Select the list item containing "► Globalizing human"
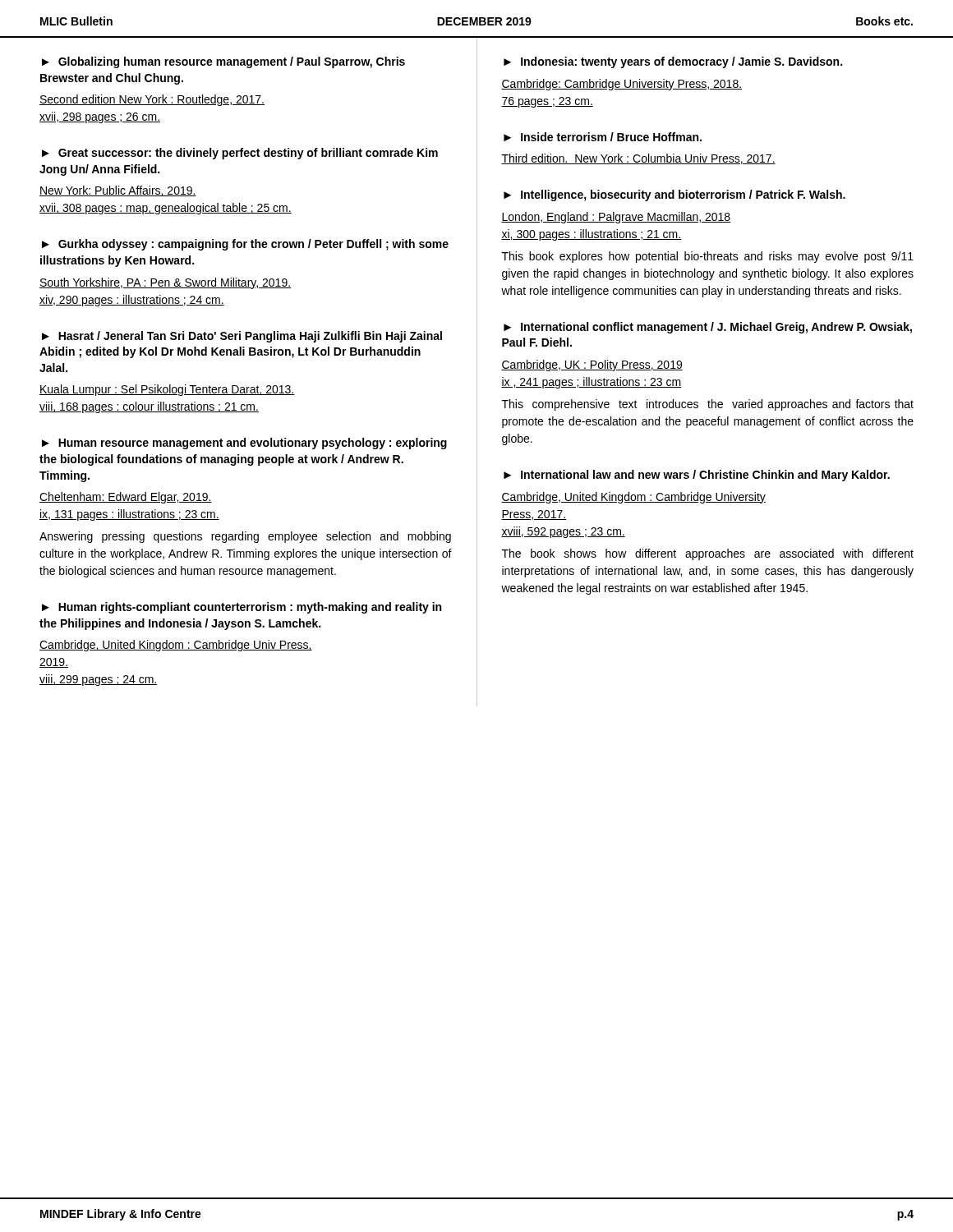 click(x=245, y=89)
